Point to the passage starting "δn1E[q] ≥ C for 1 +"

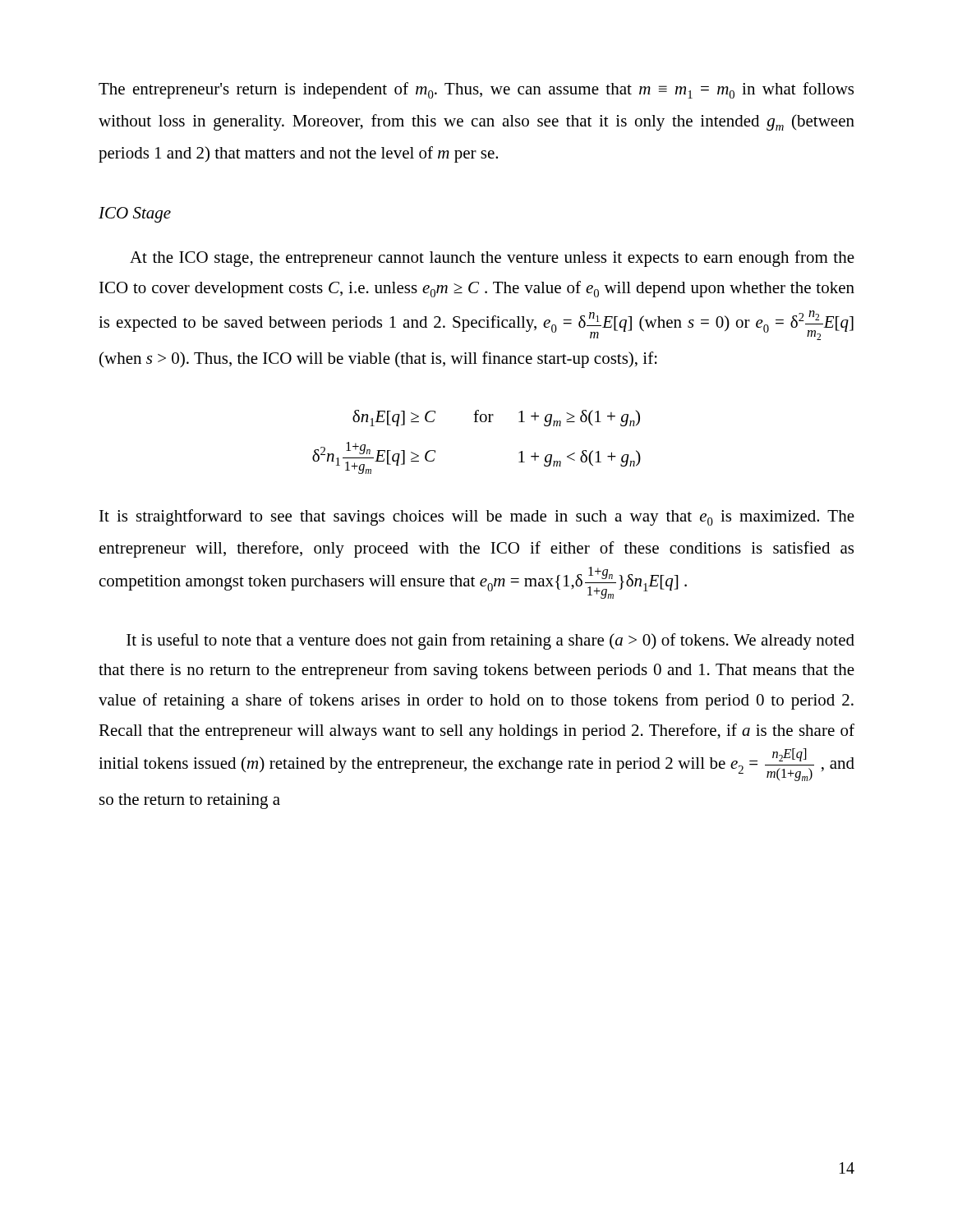[496, 418]
